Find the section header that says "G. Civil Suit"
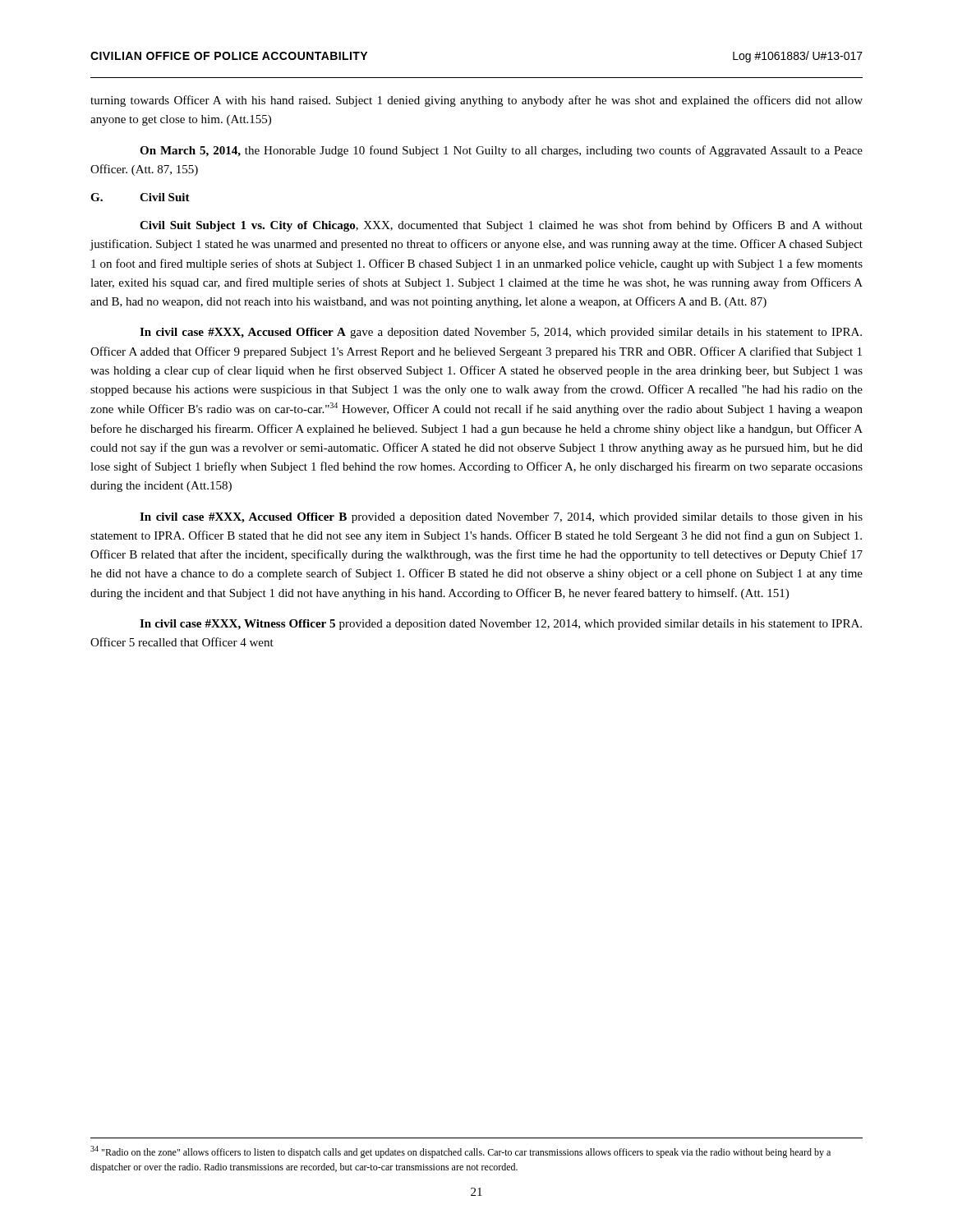The width and height of the screenshot is (953, 1232). tap(140, 198)
